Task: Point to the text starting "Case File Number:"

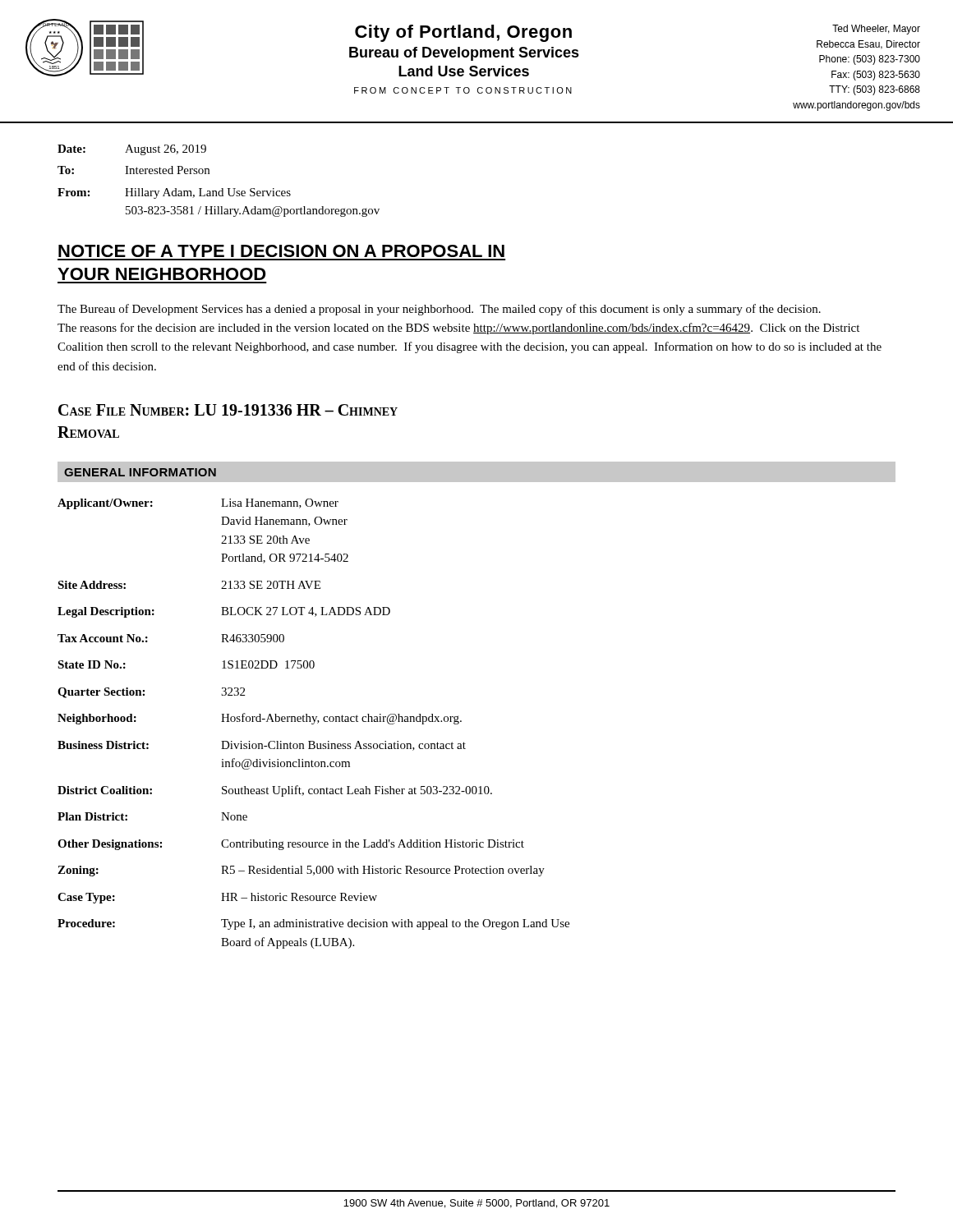Action: tap(228, 421)
